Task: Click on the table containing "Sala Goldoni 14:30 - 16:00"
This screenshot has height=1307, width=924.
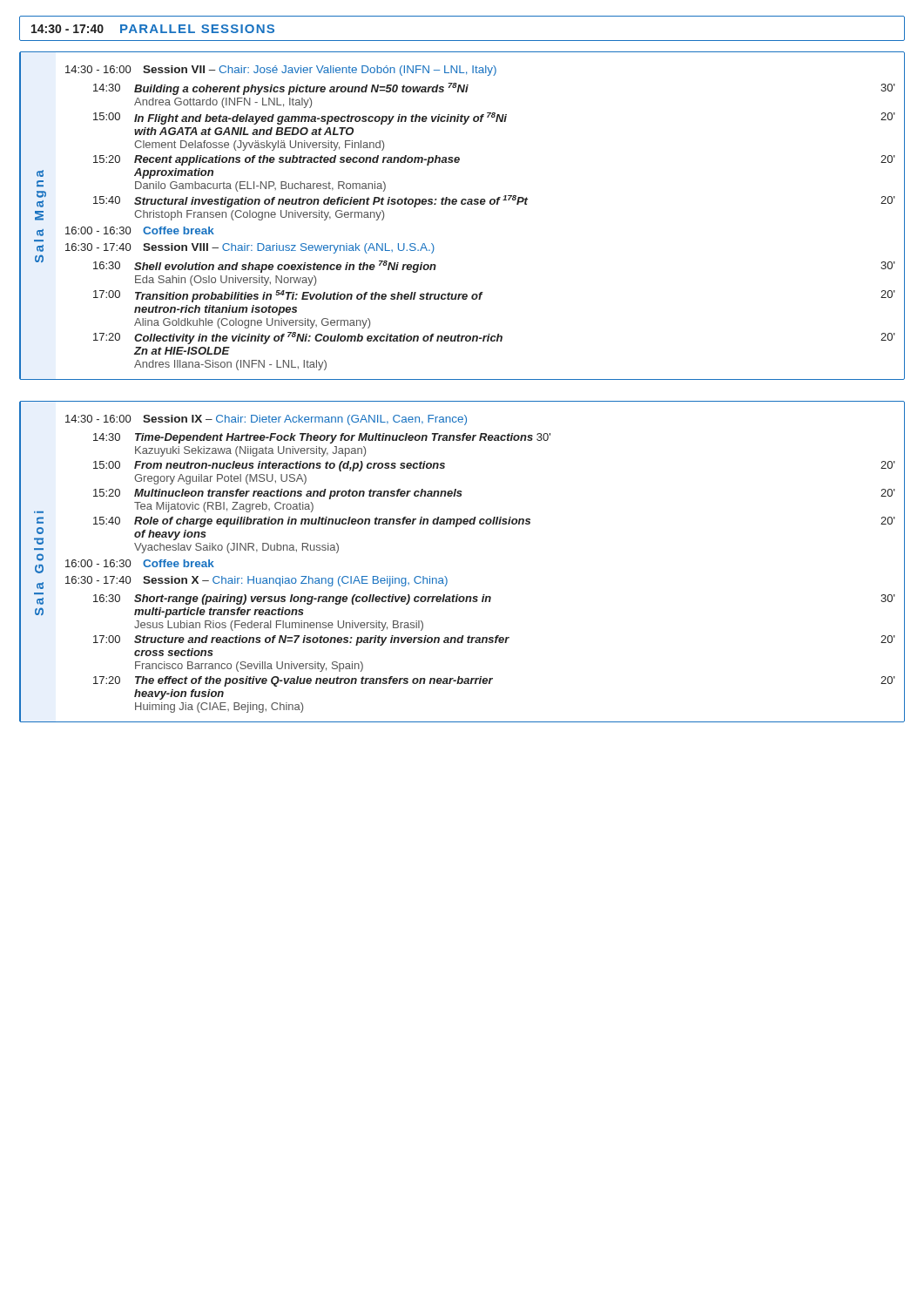Action: click(x=462, y=561)
